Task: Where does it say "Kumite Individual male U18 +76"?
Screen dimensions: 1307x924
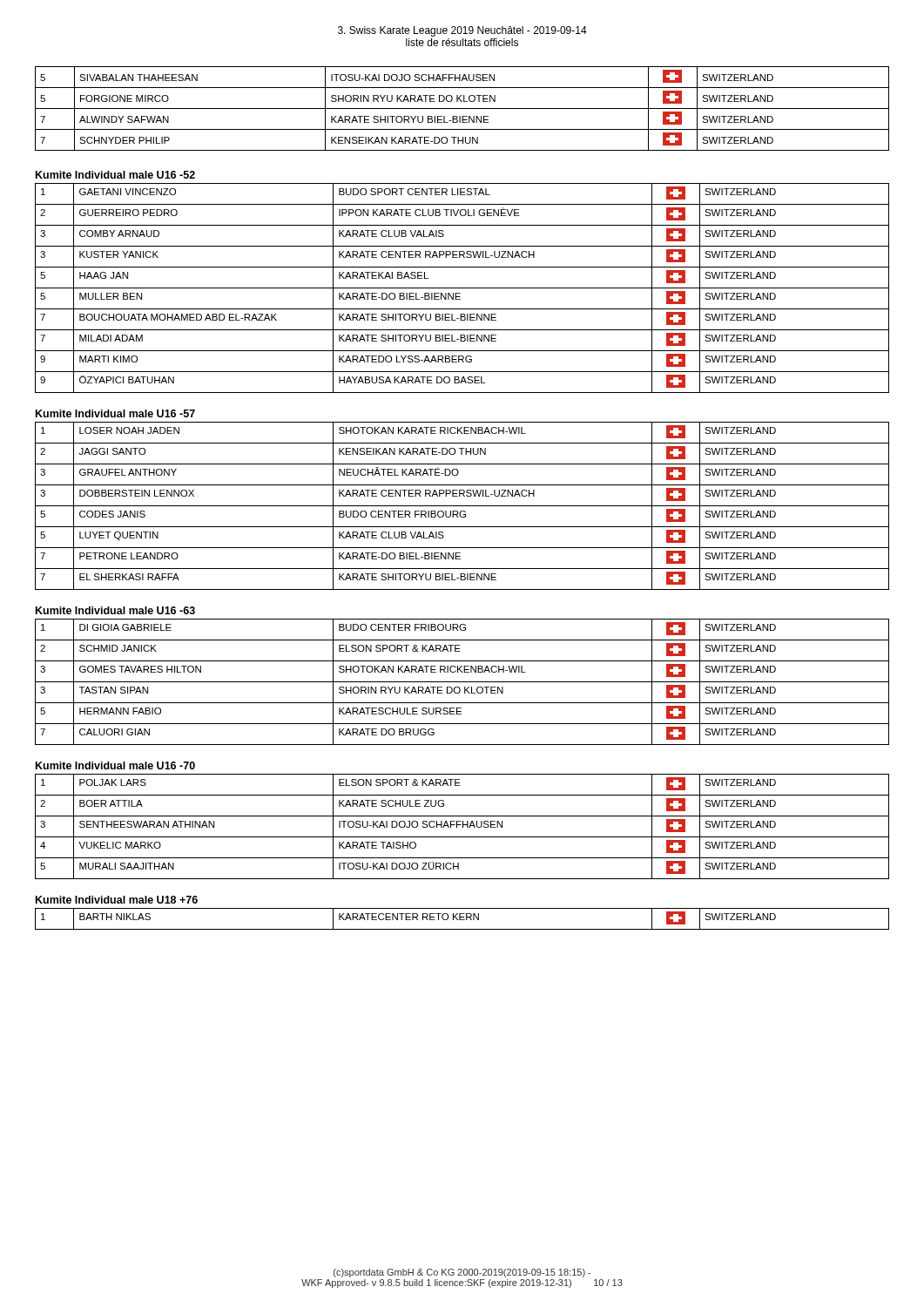Action: tap(116, 900)
